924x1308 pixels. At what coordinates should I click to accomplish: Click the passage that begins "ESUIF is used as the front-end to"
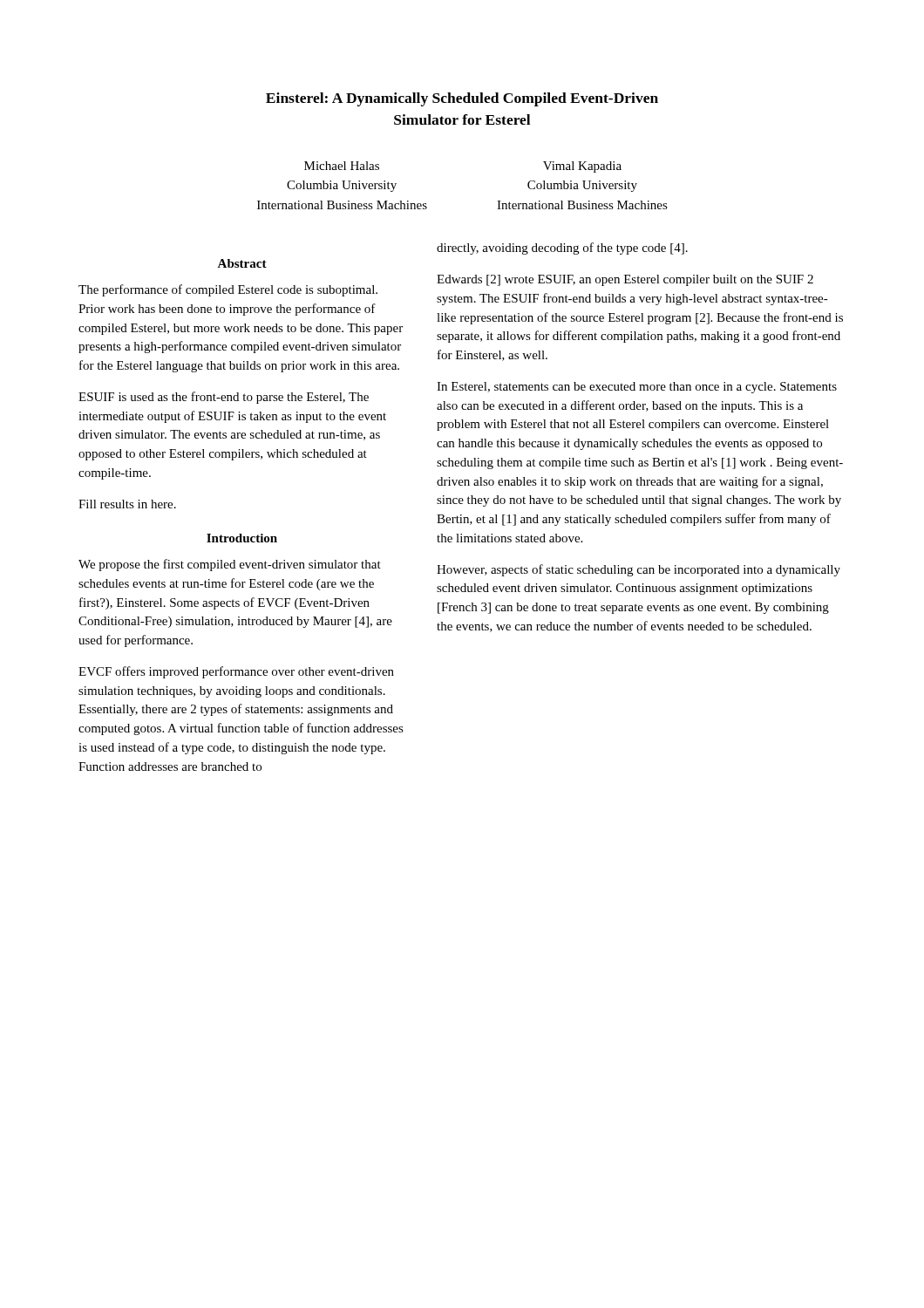(x=242, y=435)
